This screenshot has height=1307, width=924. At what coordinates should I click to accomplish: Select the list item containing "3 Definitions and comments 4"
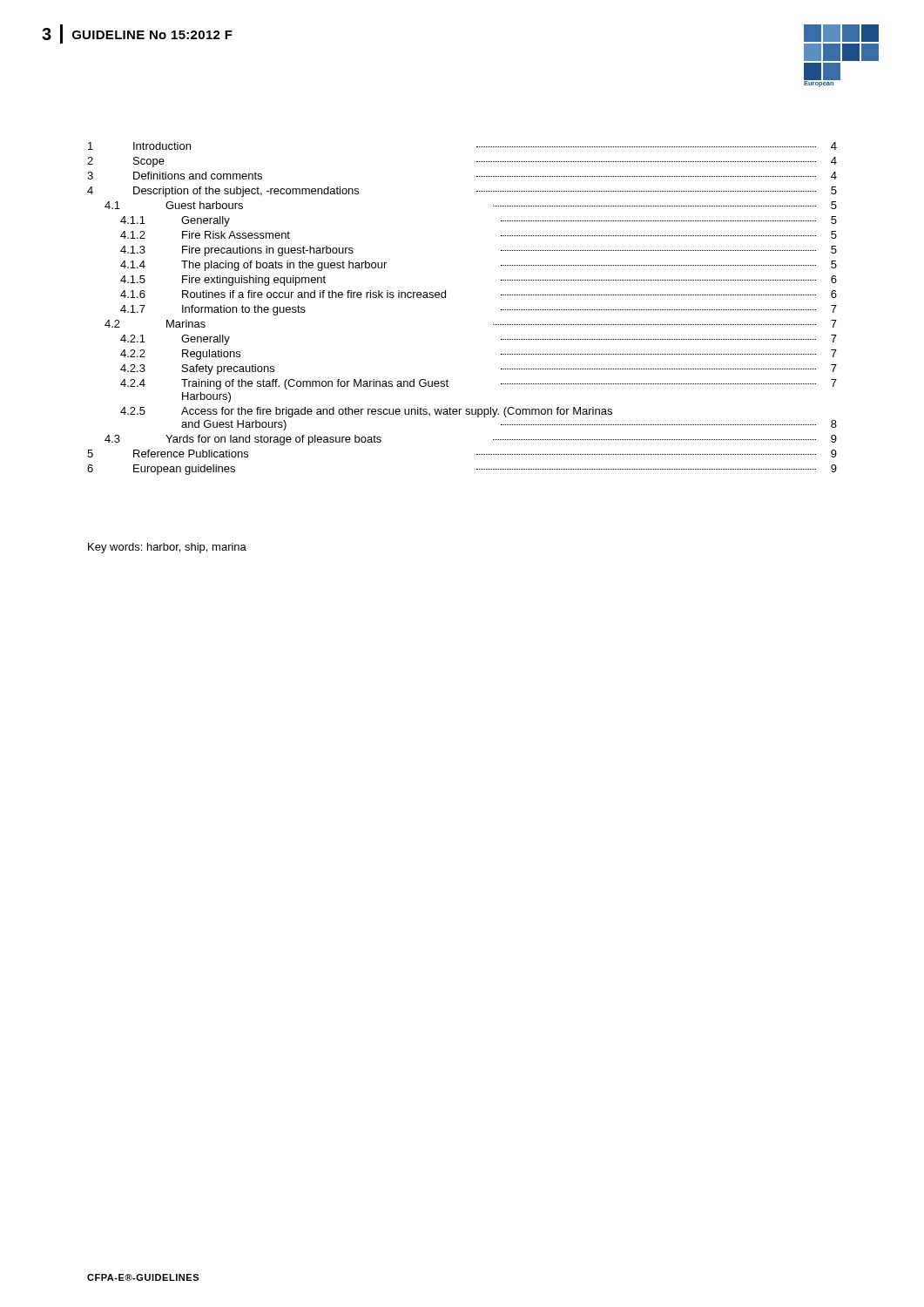[90, 176]
